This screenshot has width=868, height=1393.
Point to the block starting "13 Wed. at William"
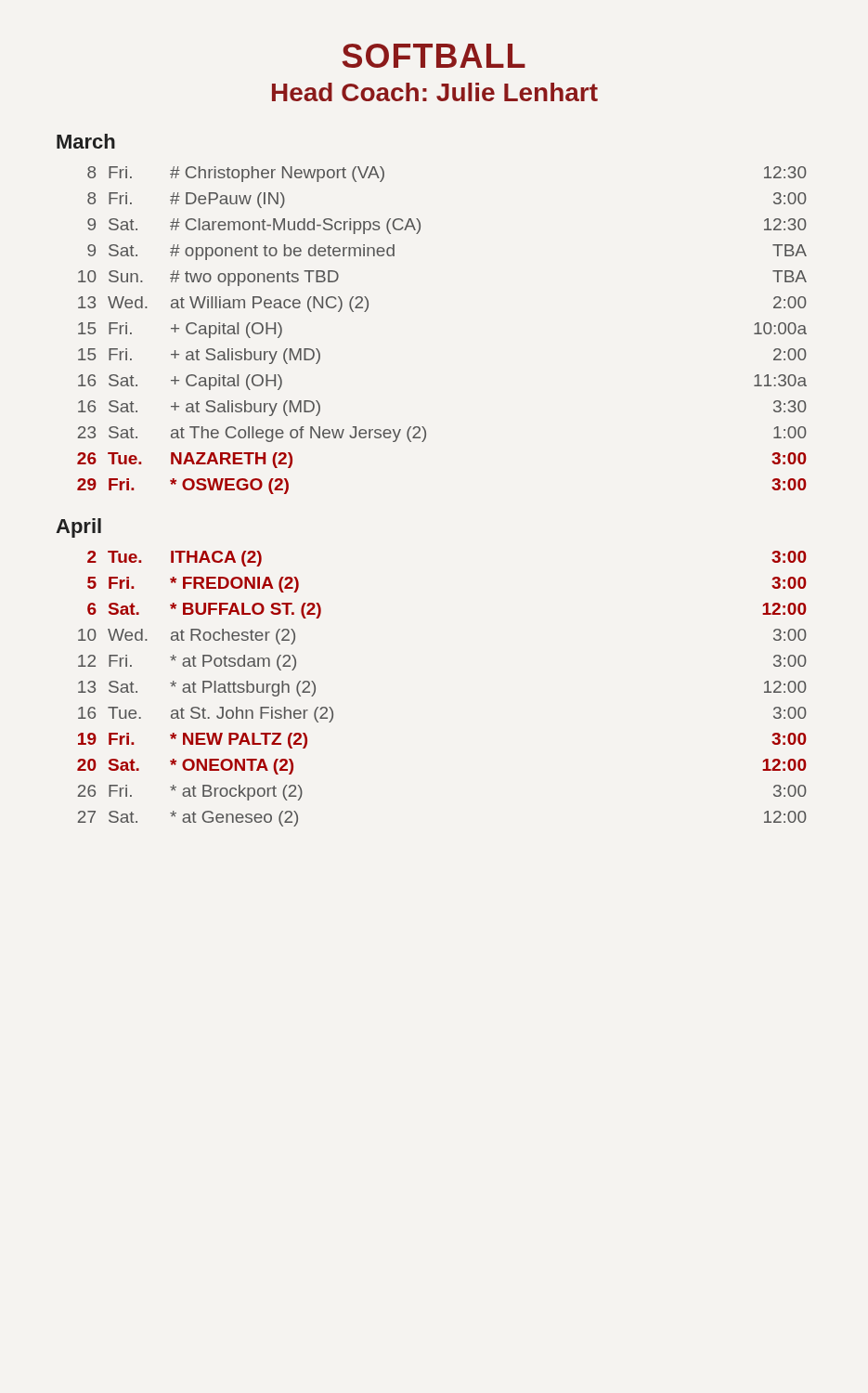click(120, 304)
